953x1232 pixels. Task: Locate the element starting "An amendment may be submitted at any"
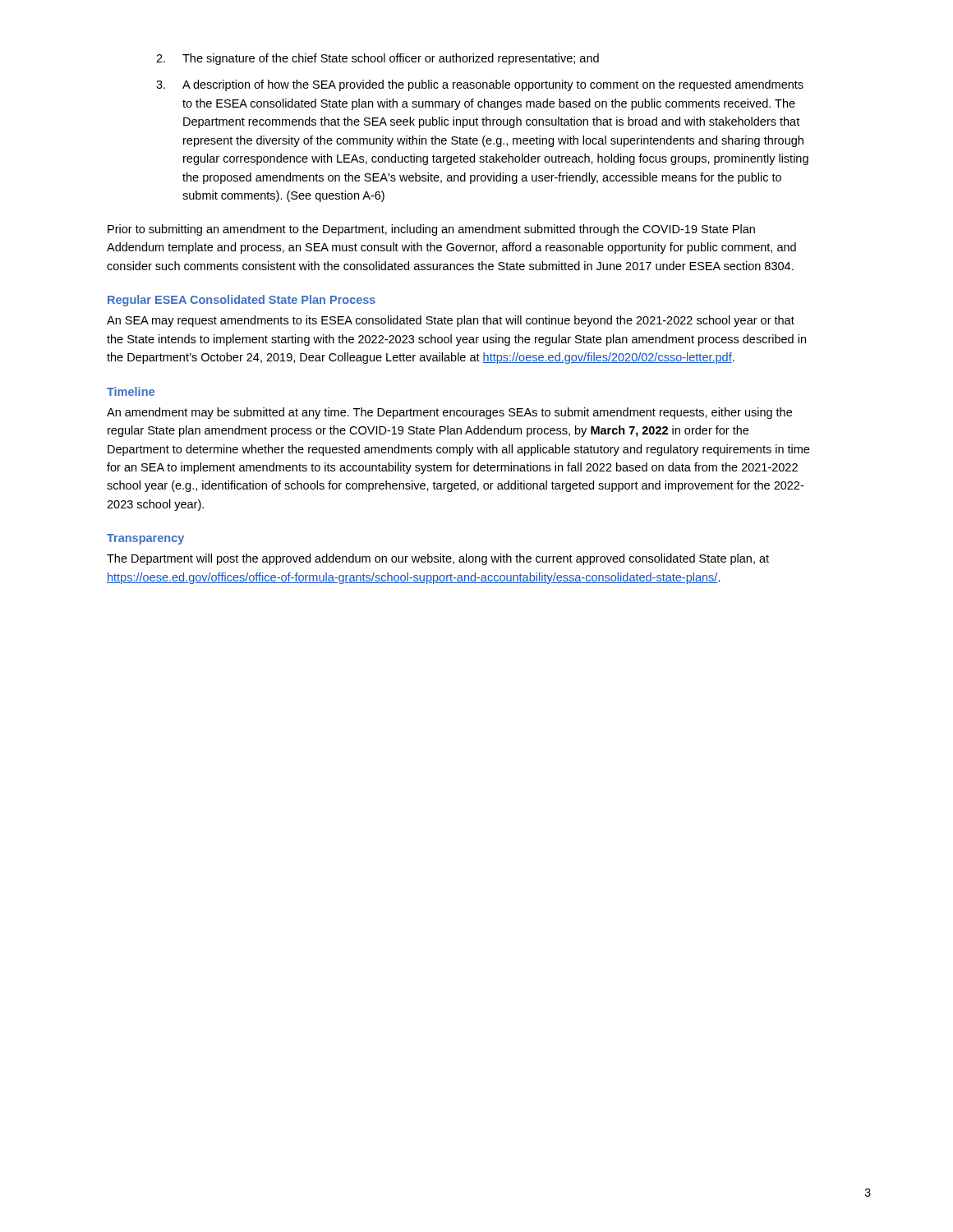coord(458,458)
